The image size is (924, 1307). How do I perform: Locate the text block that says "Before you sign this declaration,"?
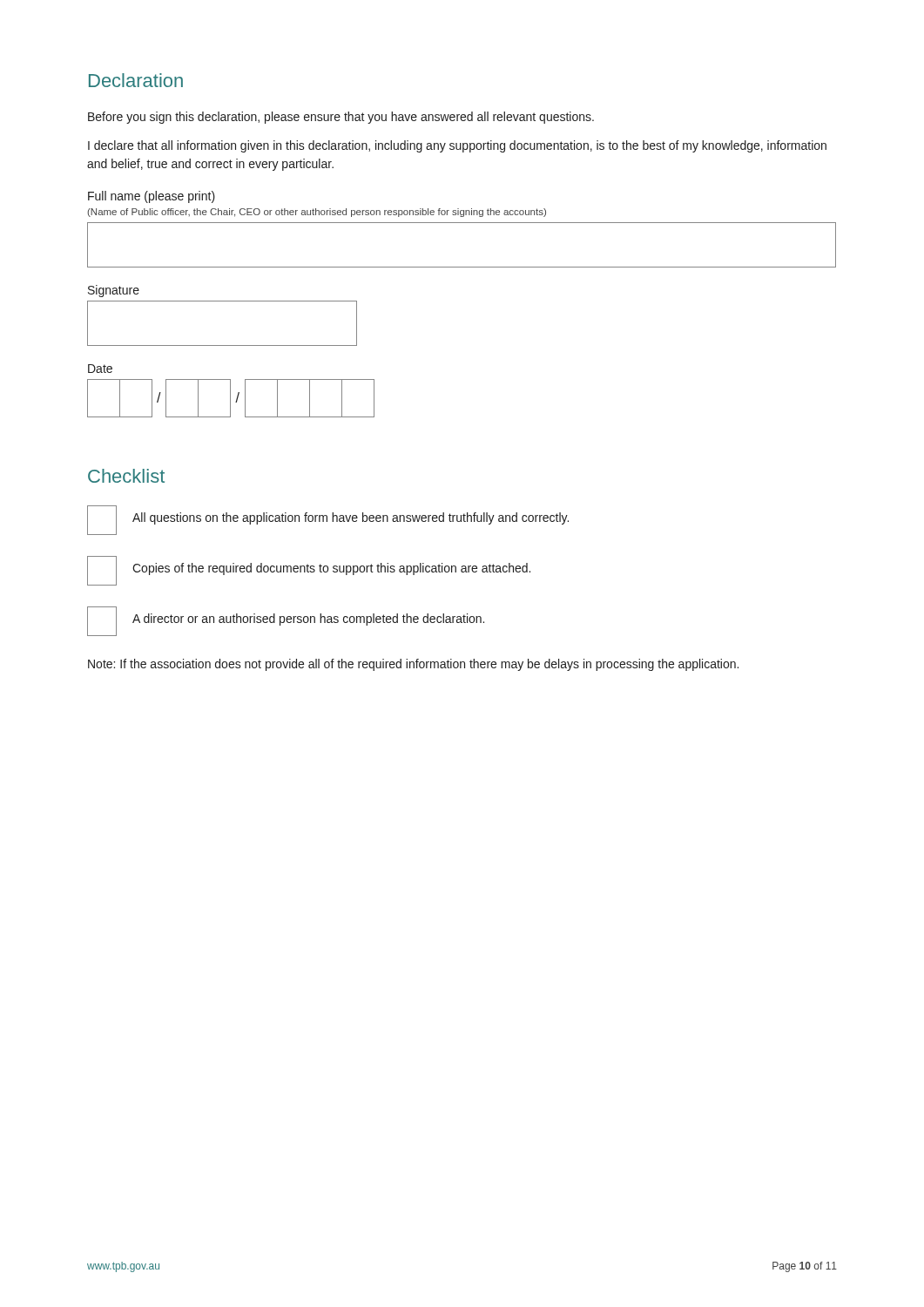tap(462, 117)
